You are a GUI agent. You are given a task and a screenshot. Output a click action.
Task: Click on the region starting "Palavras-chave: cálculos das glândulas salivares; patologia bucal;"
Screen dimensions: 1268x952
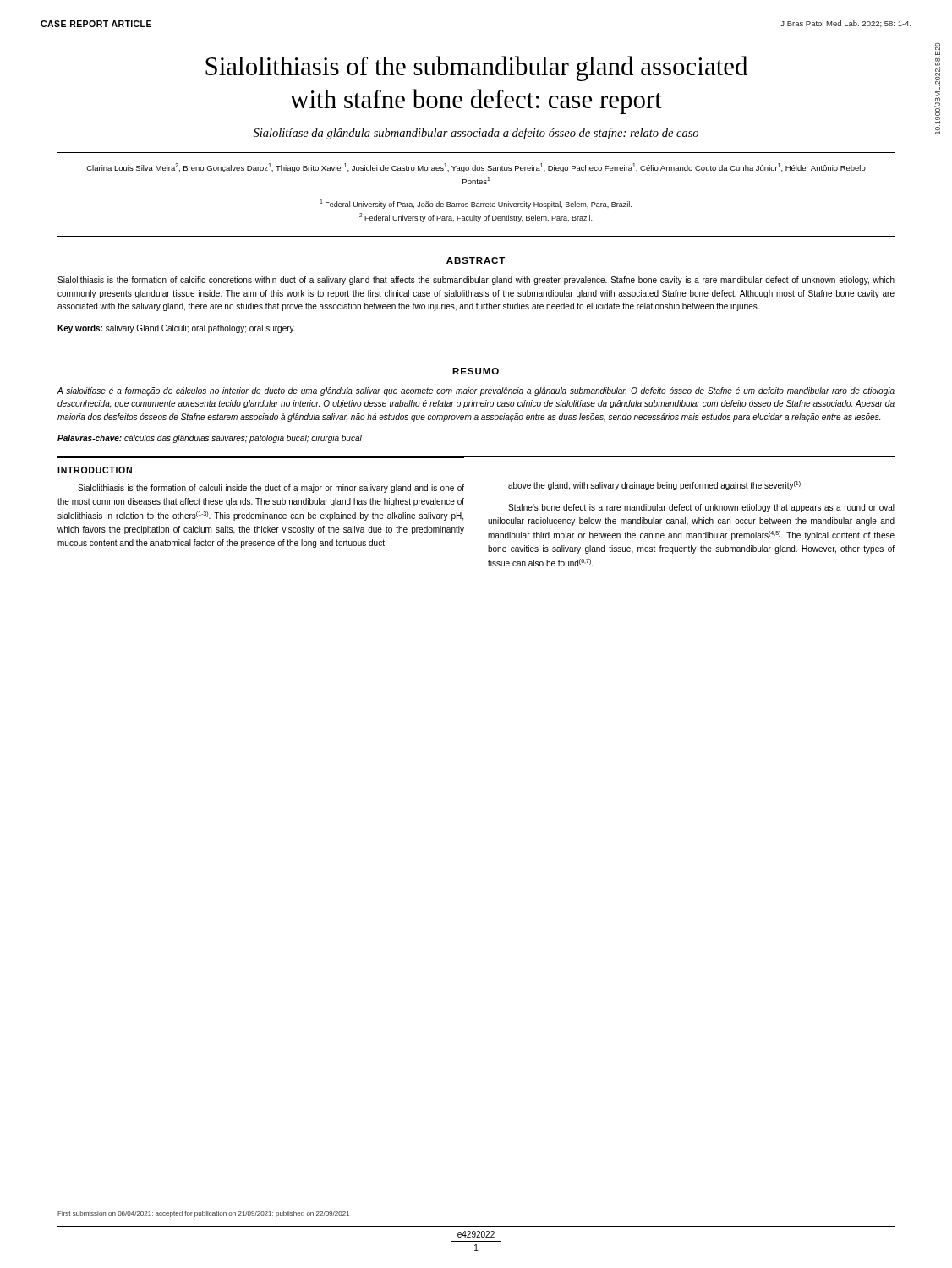(x=210, y=438)
